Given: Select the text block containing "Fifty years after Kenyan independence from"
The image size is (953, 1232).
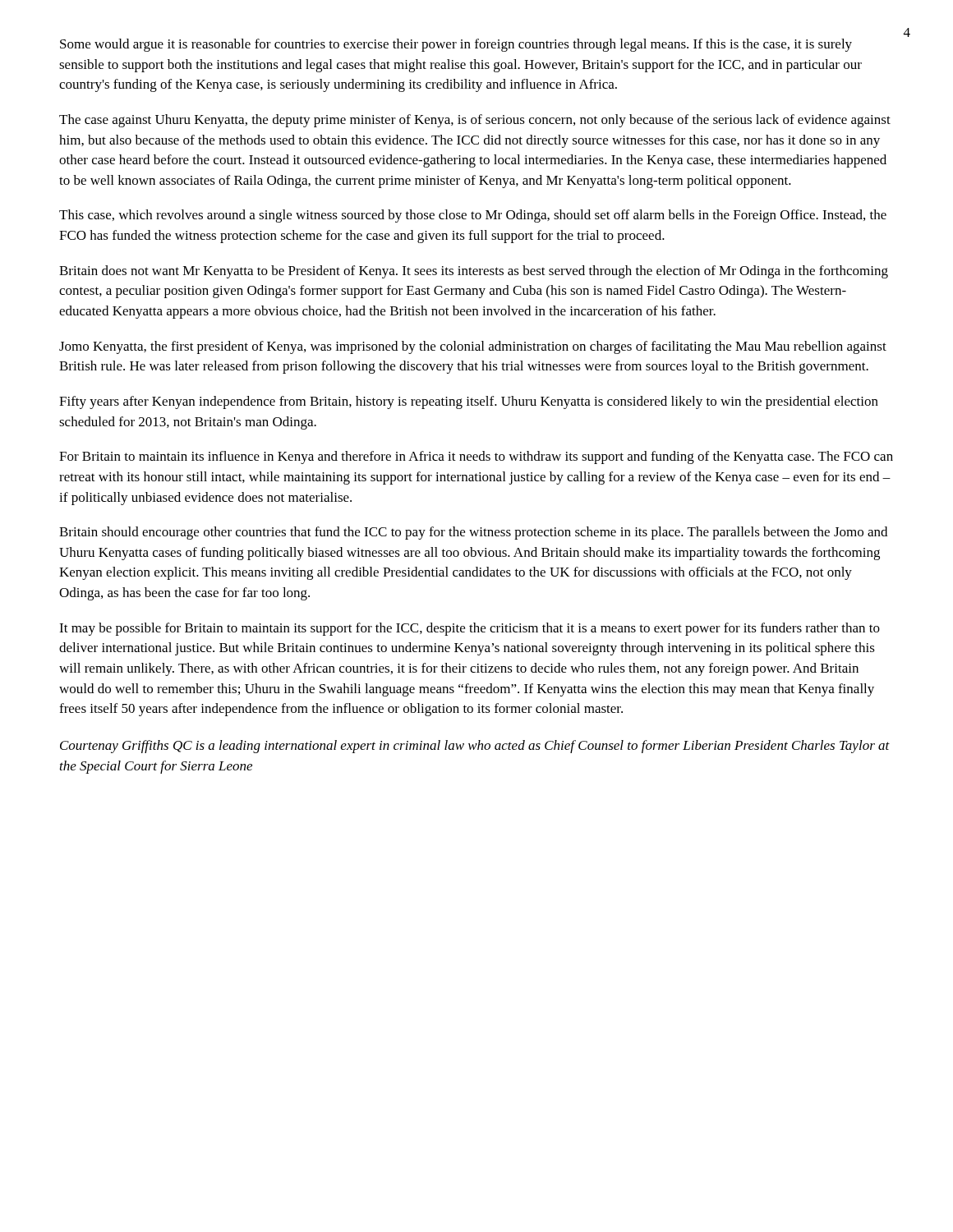Looking at the screenshot, I should click(469, 411).
